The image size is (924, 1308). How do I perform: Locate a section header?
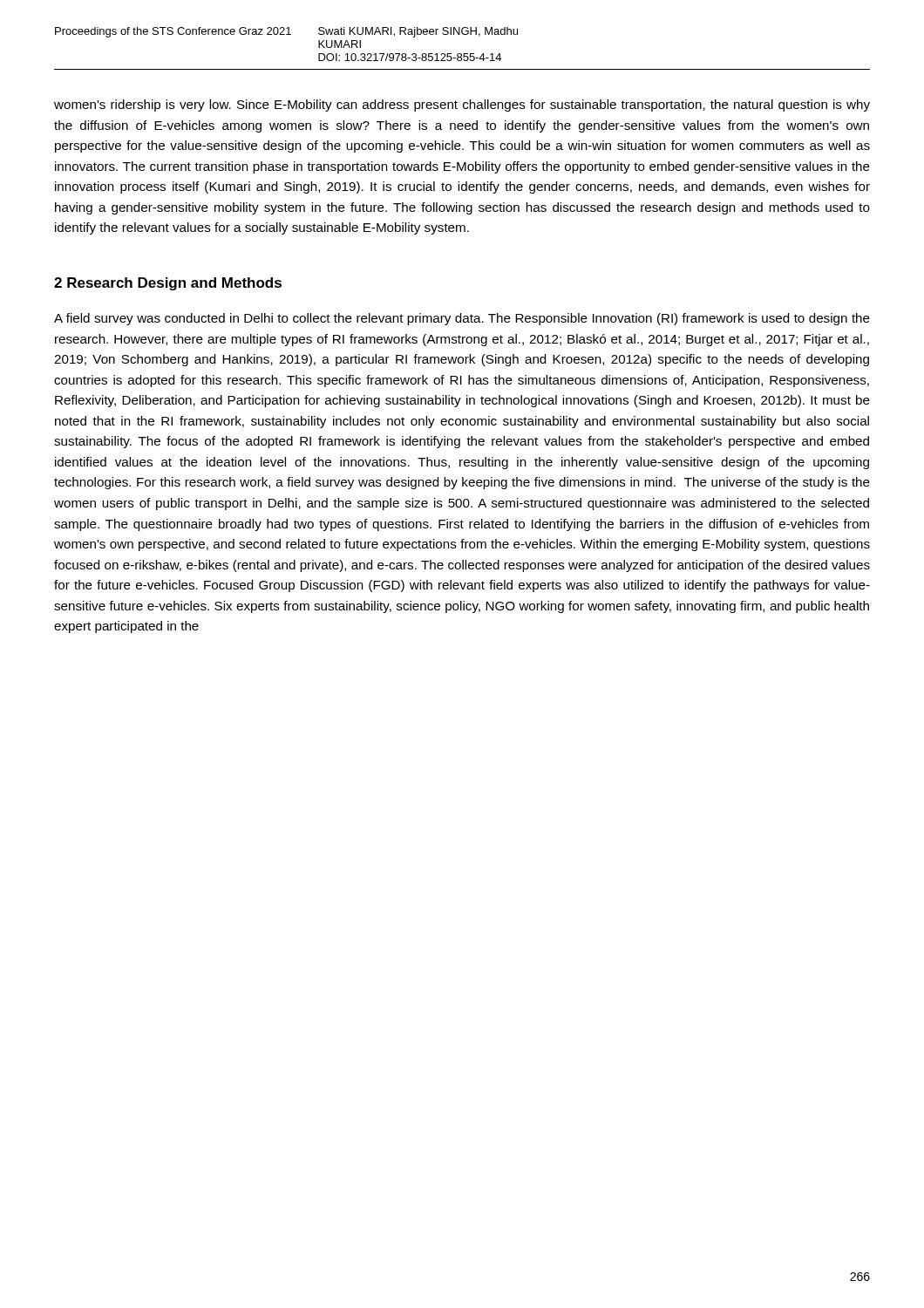point(168,283)
